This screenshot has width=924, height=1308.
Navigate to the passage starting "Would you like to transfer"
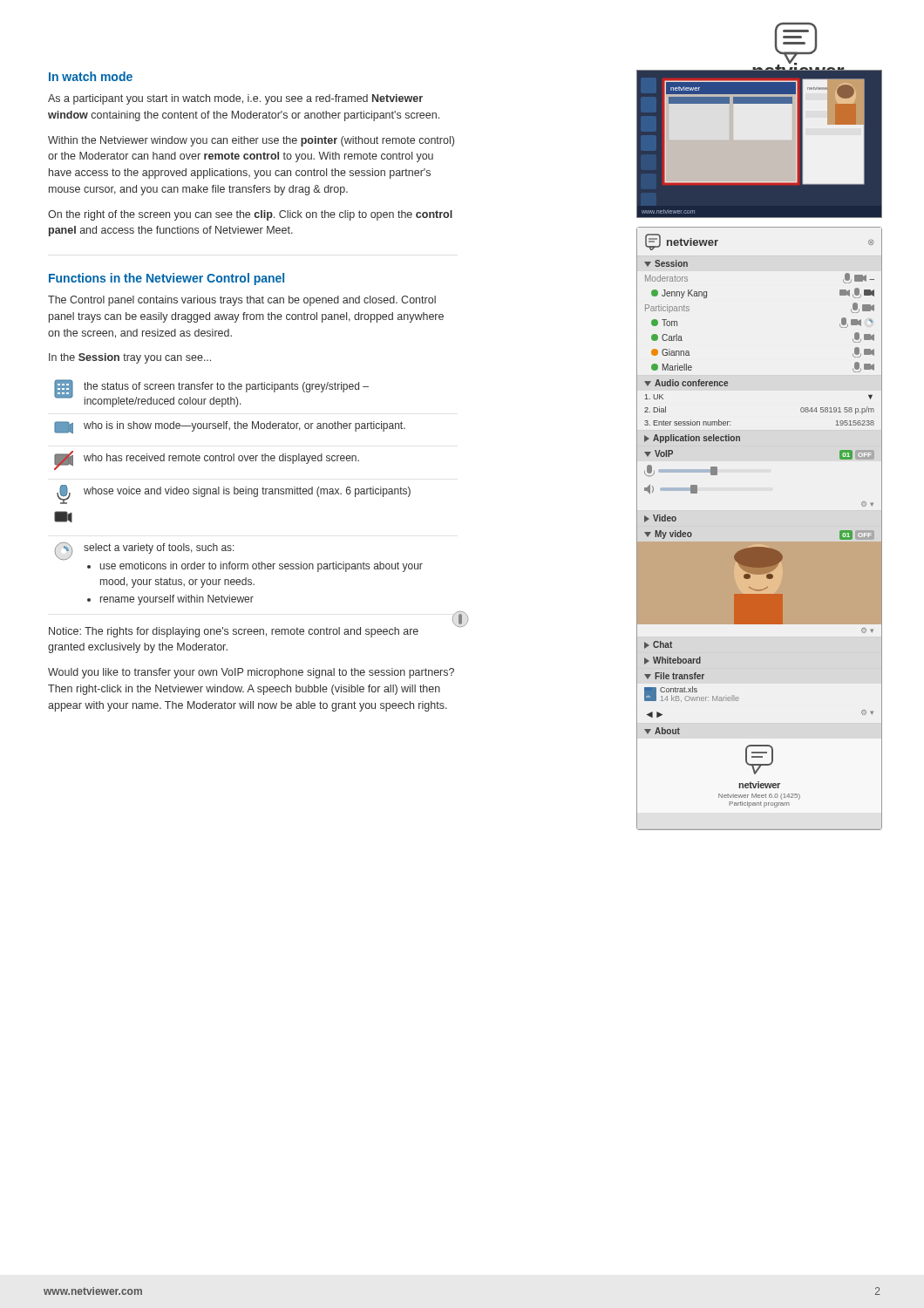tap(251, 689)
